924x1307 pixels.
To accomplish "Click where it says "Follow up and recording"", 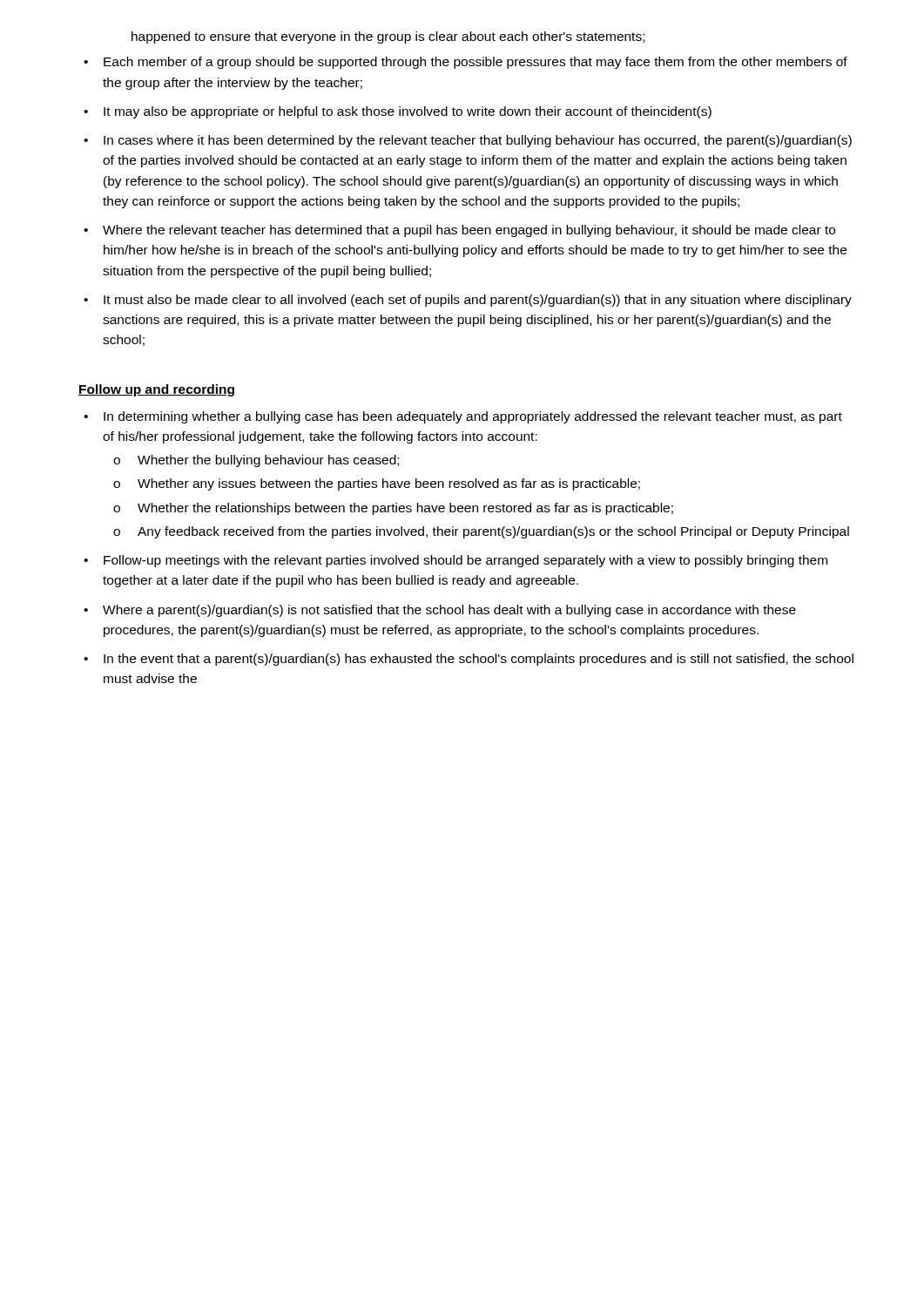I will (157, 389).
